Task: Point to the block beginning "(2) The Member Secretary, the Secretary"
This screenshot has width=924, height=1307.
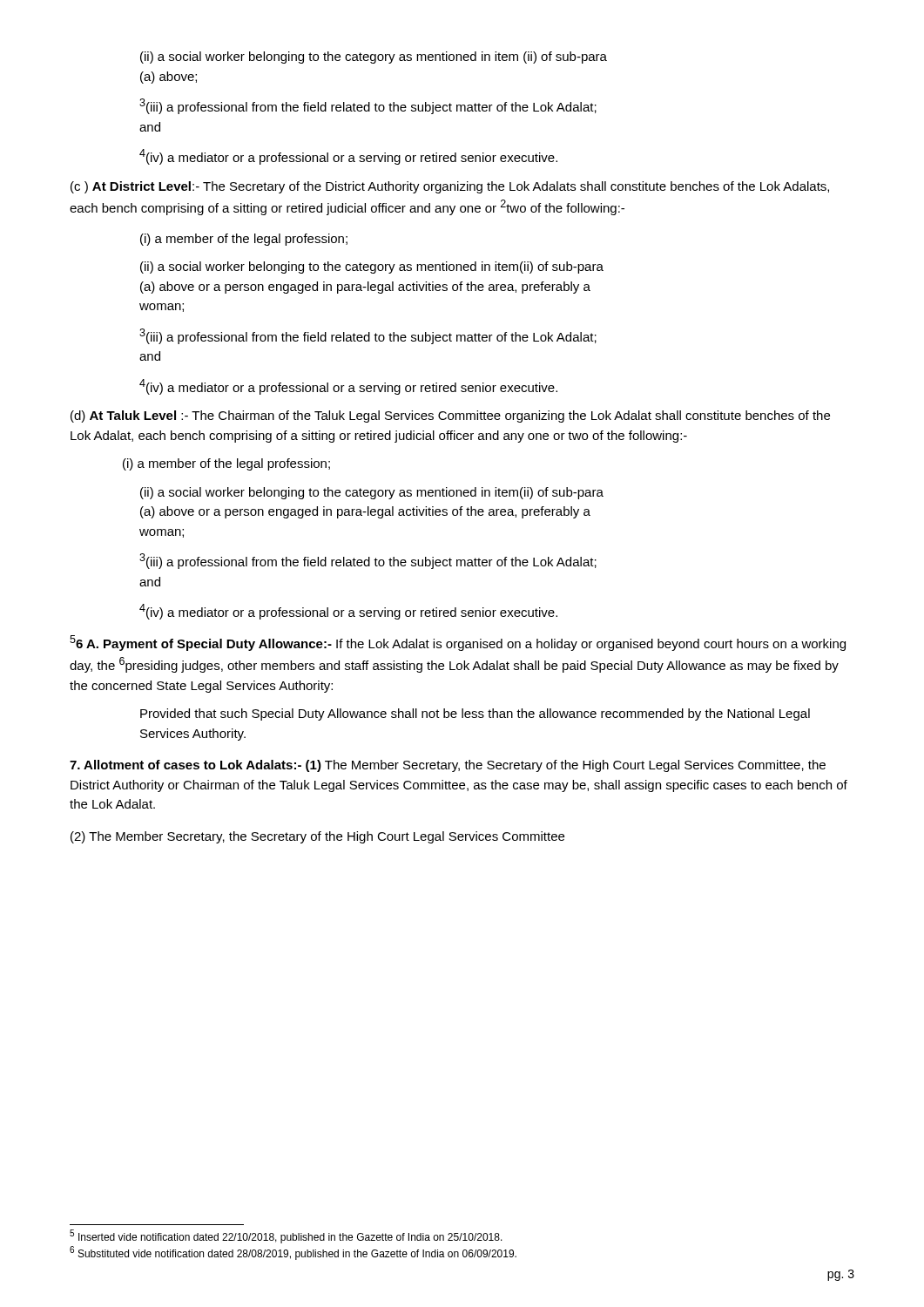Action: [462, 836]
